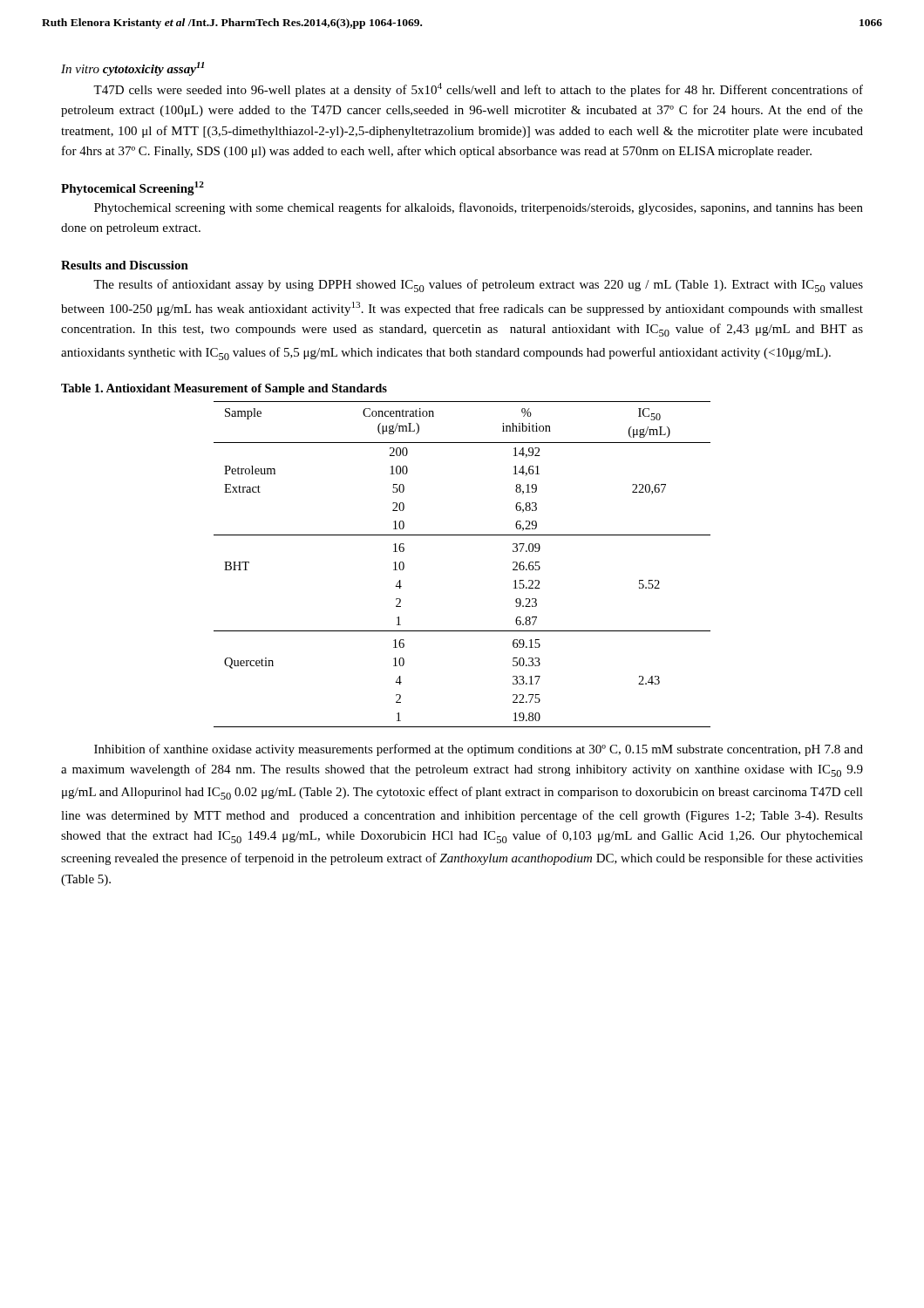This screenshot has width=924, height=1308.
Task: Locate the table with the text "% inhibition"
Action: 462,564
